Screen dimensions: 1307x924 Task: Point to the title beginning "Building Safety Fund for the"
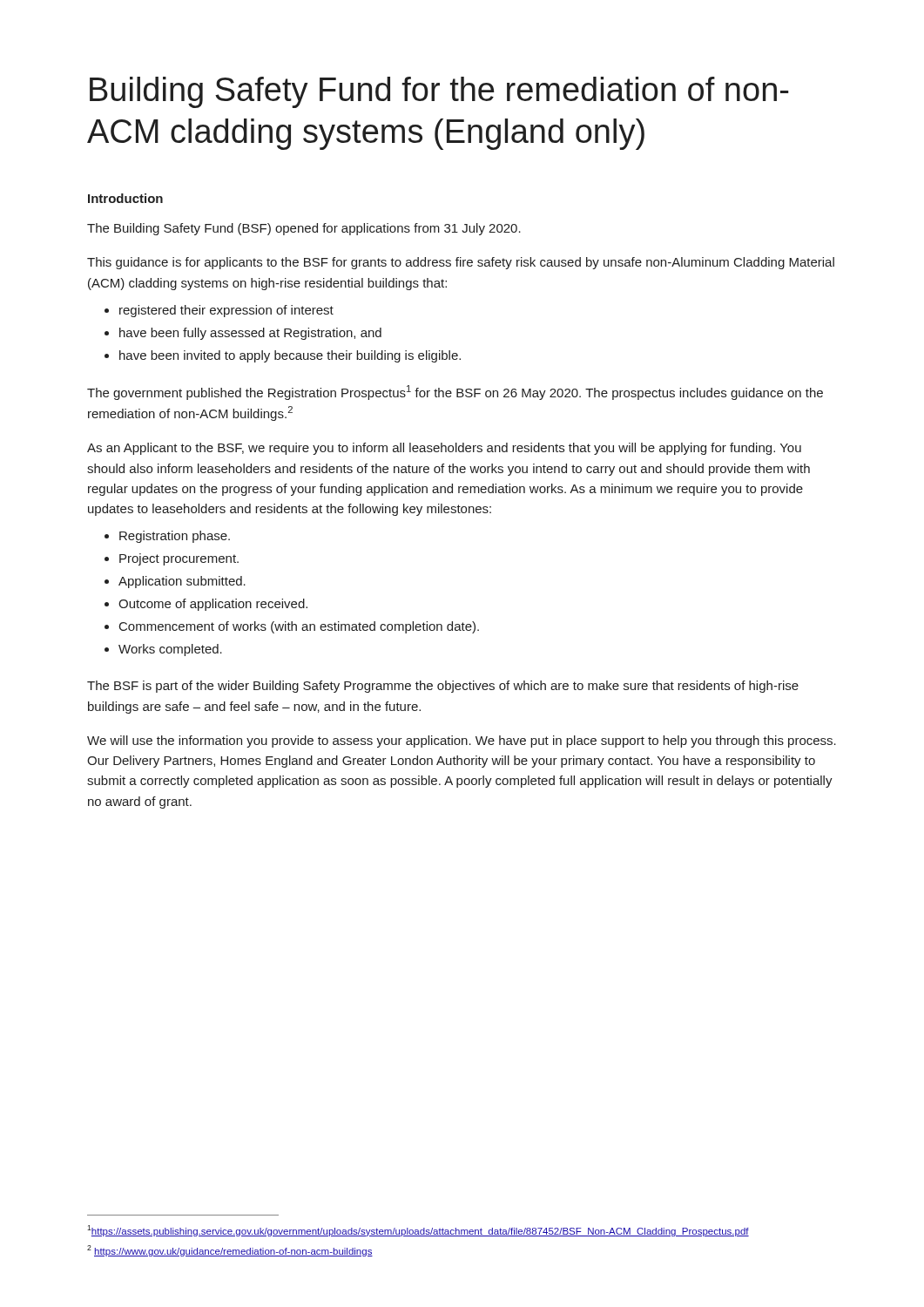(x=438, y=110)
